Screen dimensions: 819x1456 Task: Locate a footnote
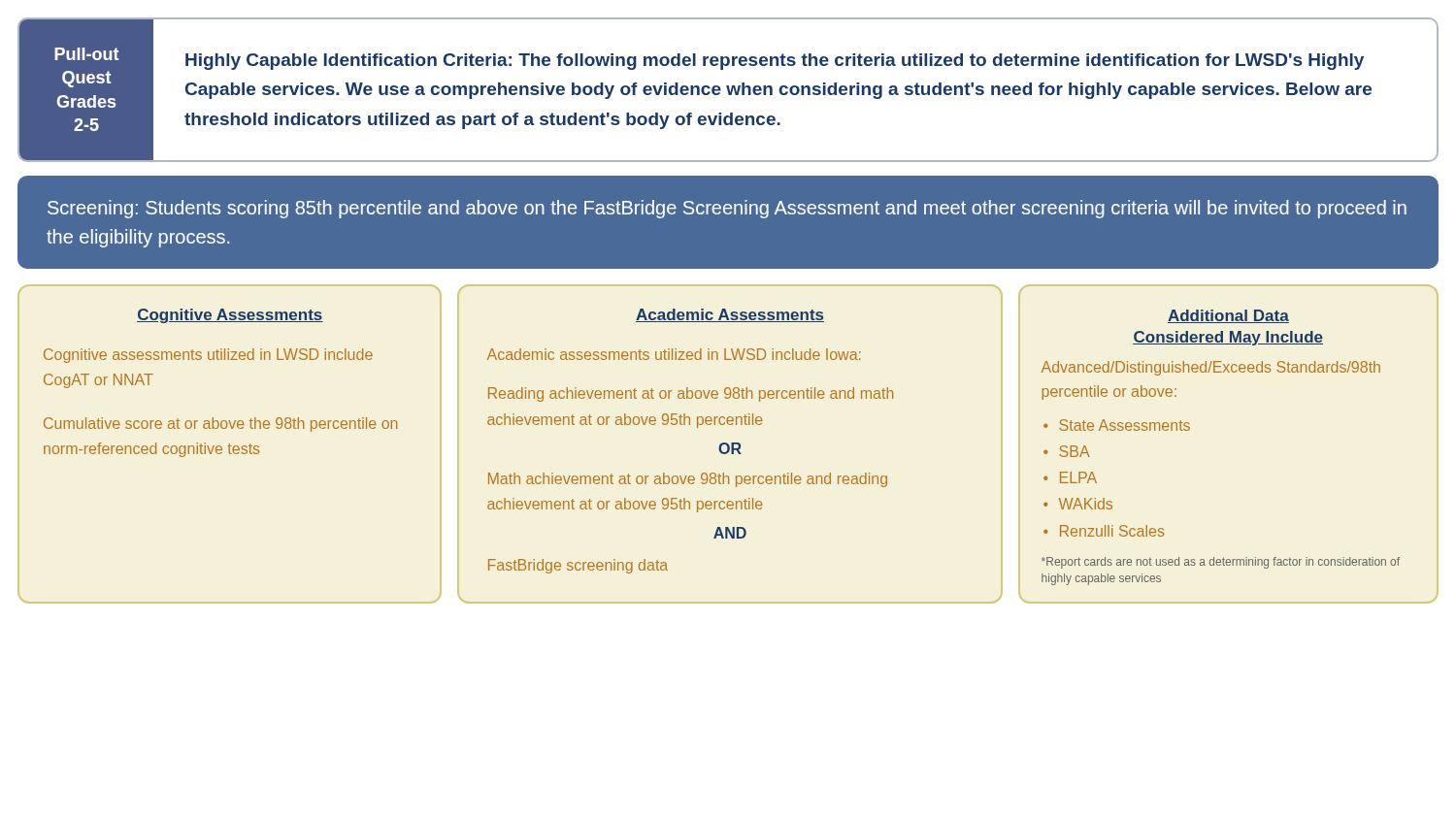[1220, 570]
